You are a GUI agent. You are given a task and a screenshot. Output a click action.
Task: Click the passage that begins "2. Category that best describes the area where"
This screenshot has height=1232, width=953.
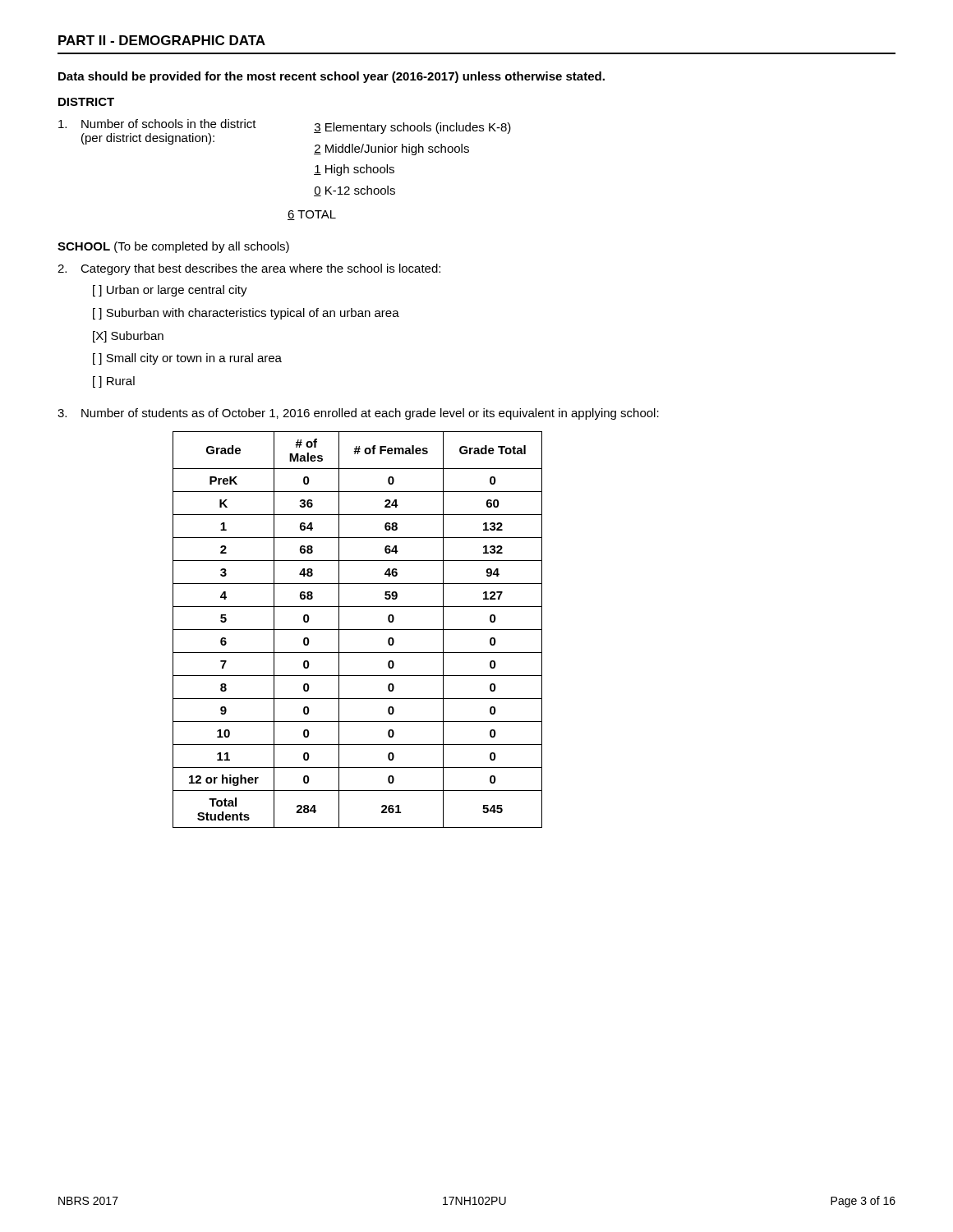point(249,269)
